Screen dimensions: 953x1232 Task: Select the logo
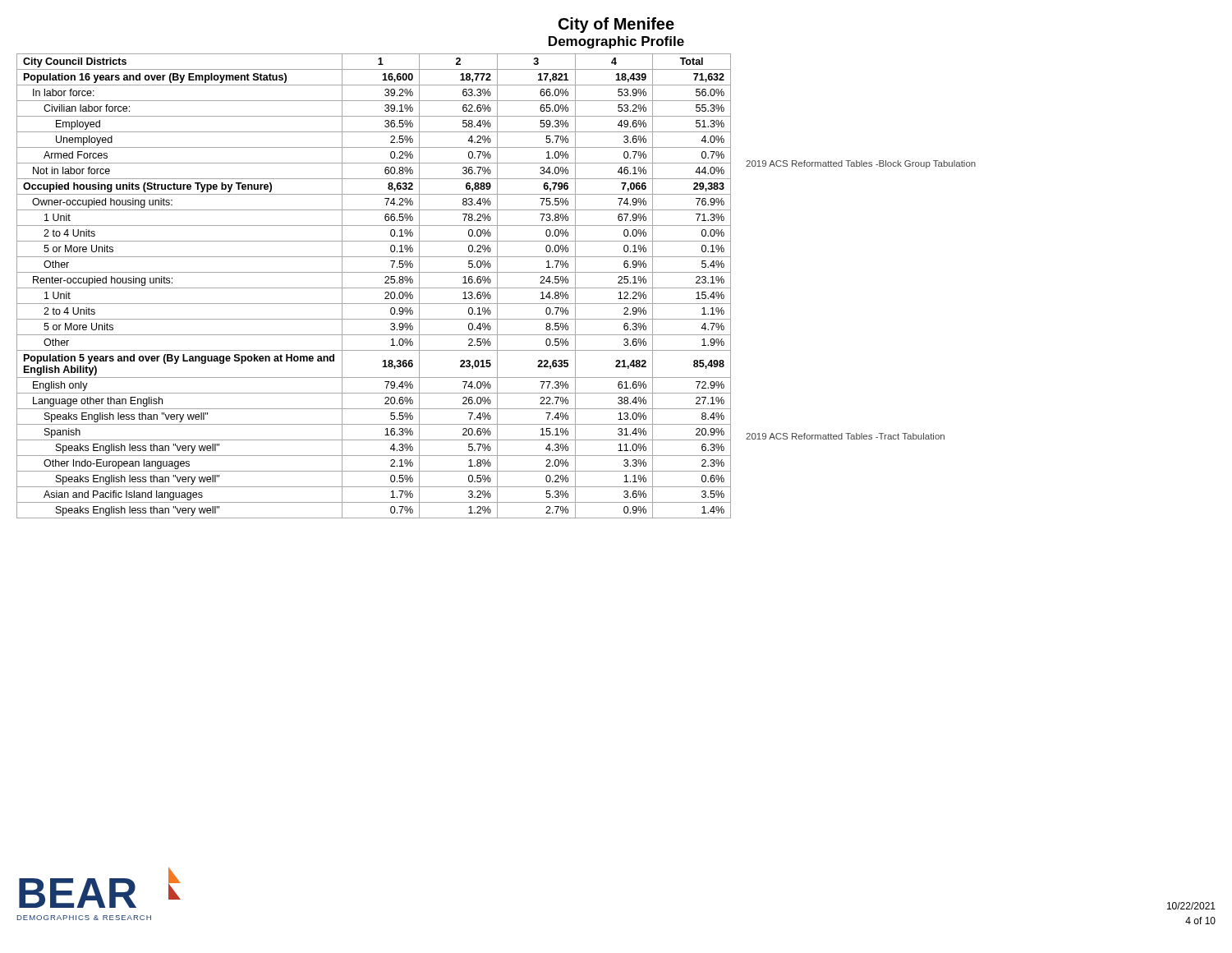(99, 894)
